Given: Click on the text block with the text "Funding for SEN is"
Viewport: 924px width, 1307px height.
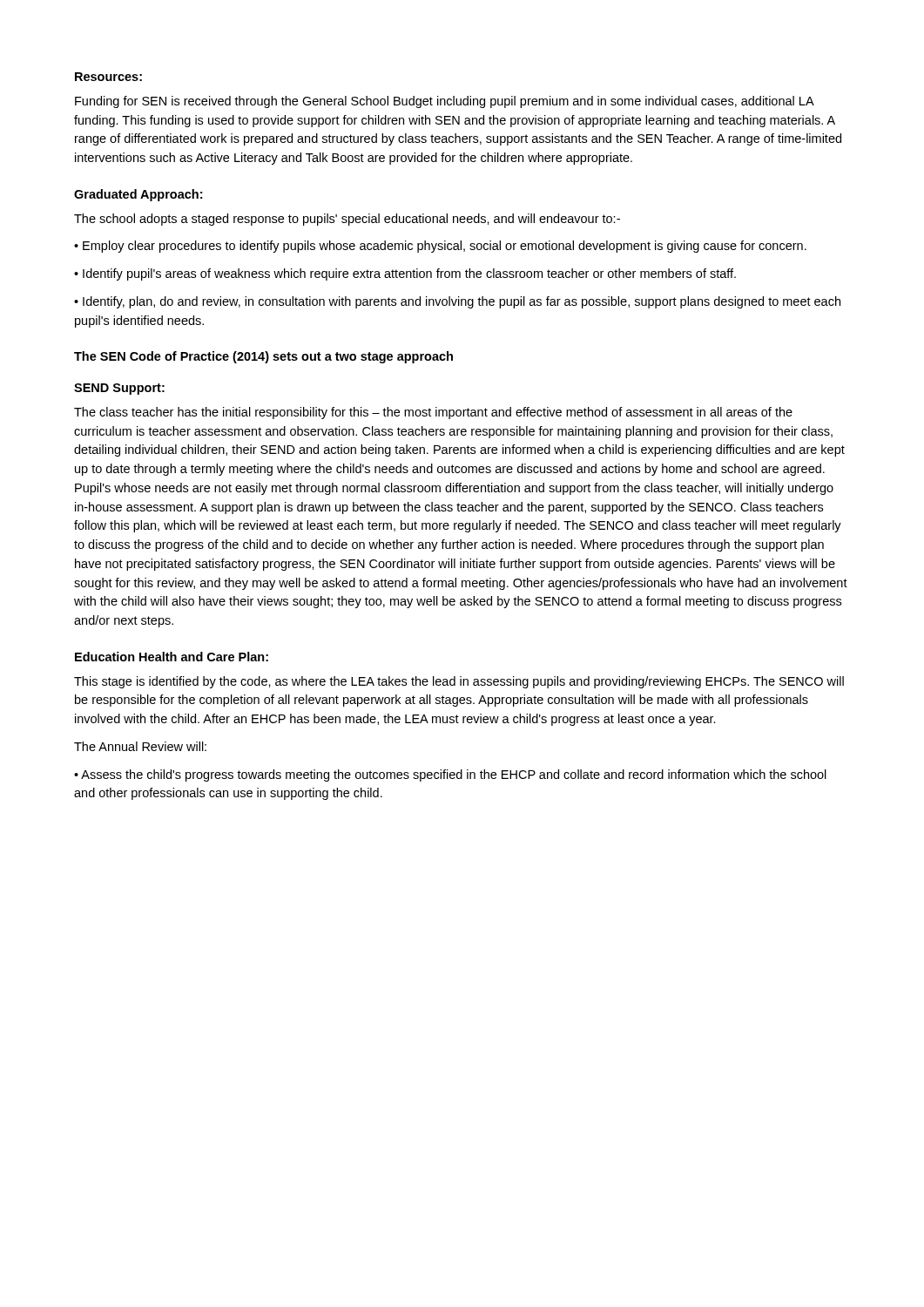Looking at the screenshot, I should [x=458, y=129].
